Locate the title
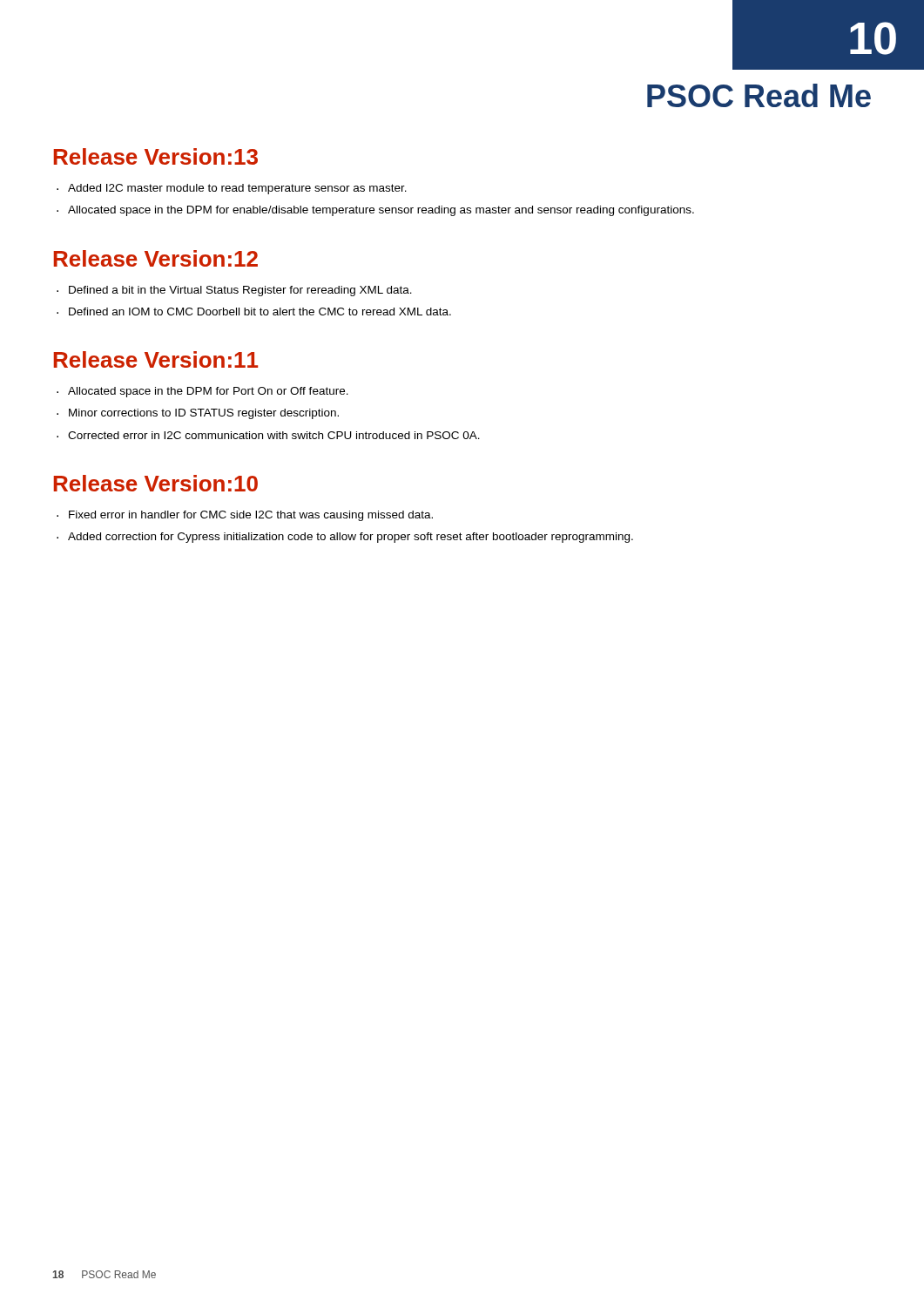This screenshot has height=1307, width=924. pyautogui.click(x=758, y=96)
